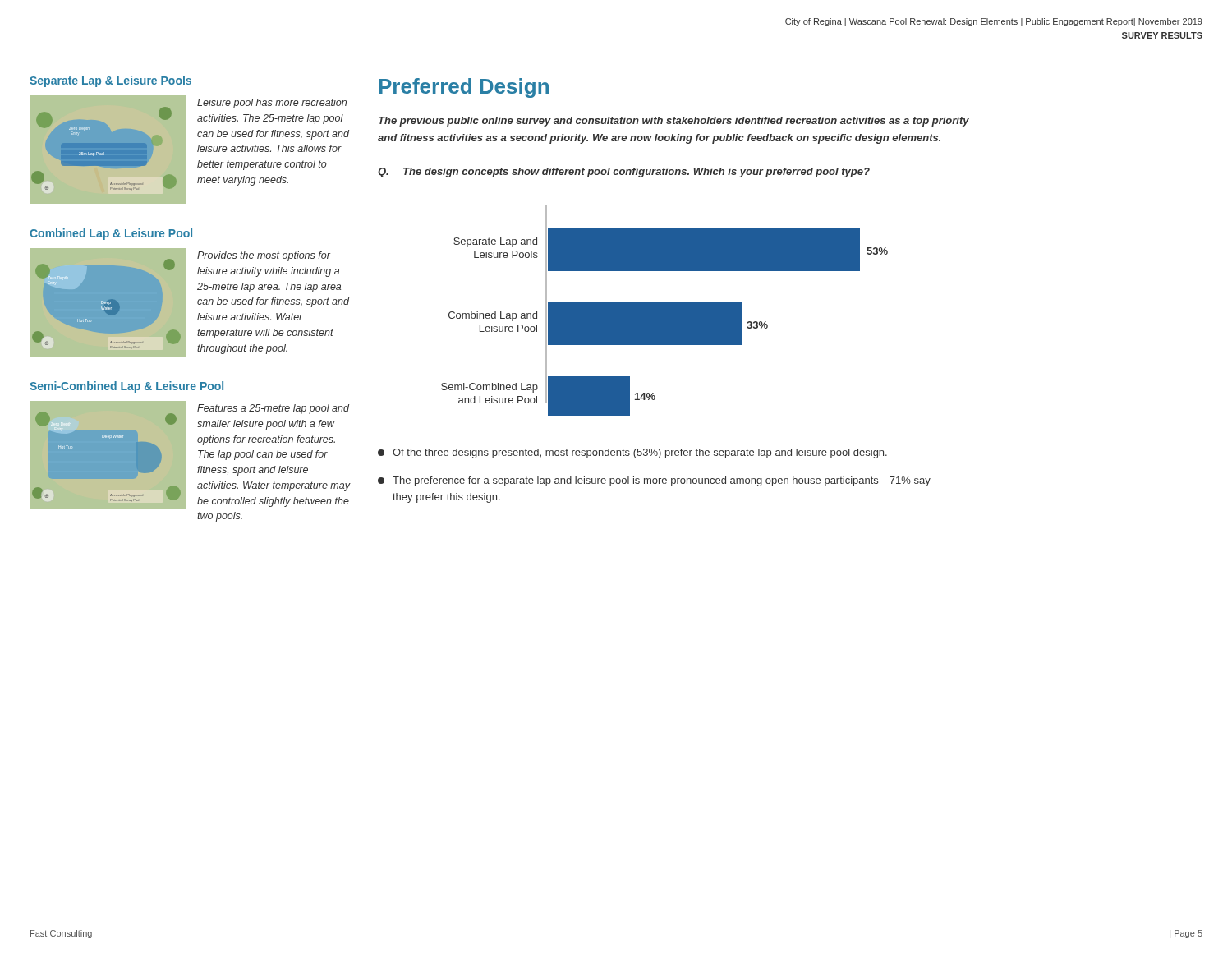The height and width of the screenshot is (953, 1232).
Task: Click on the block starting "Provides the most options for"
Action: point(273,302)
